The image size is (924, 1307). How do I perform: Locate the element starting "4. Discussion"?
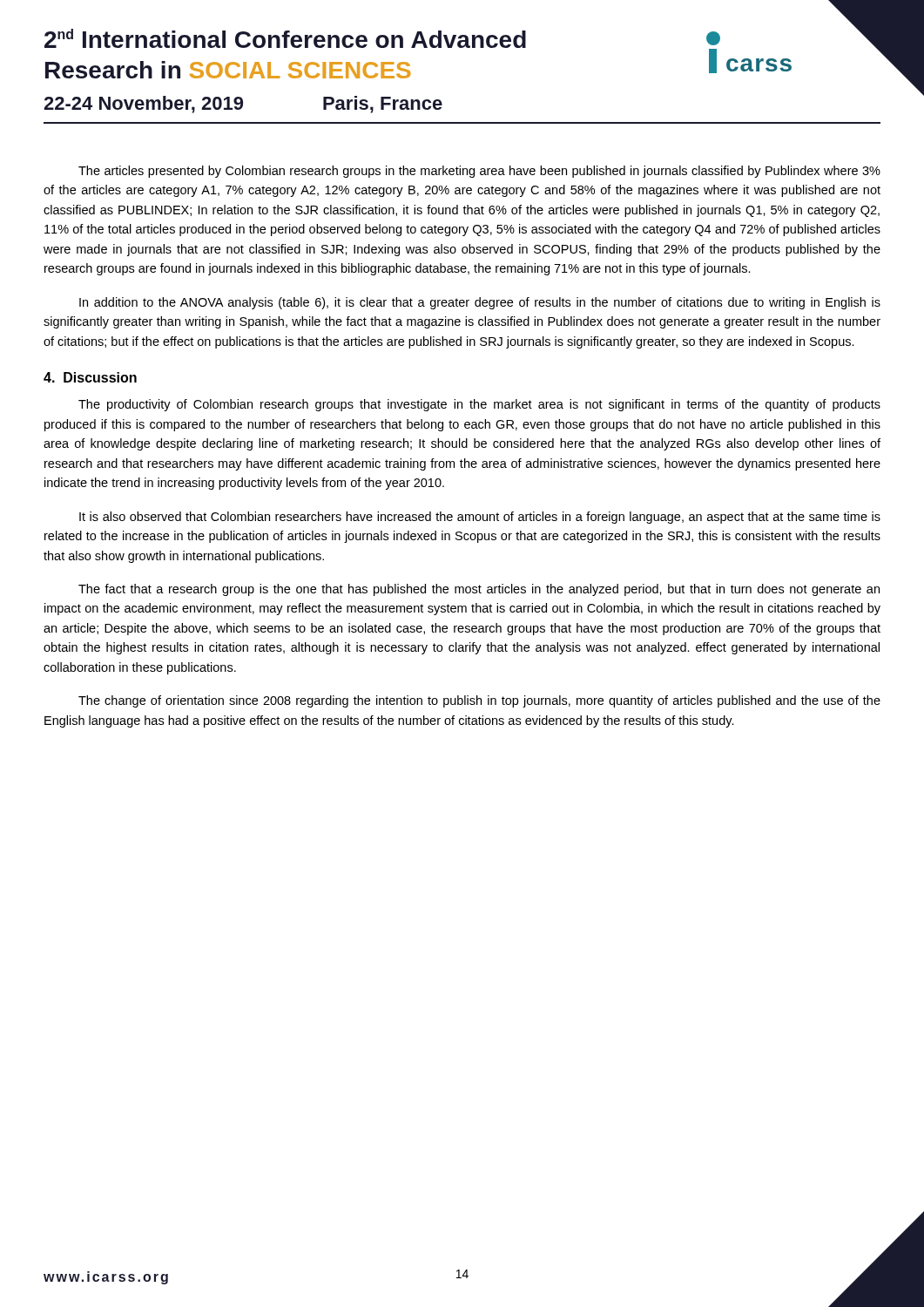(90, 378)
